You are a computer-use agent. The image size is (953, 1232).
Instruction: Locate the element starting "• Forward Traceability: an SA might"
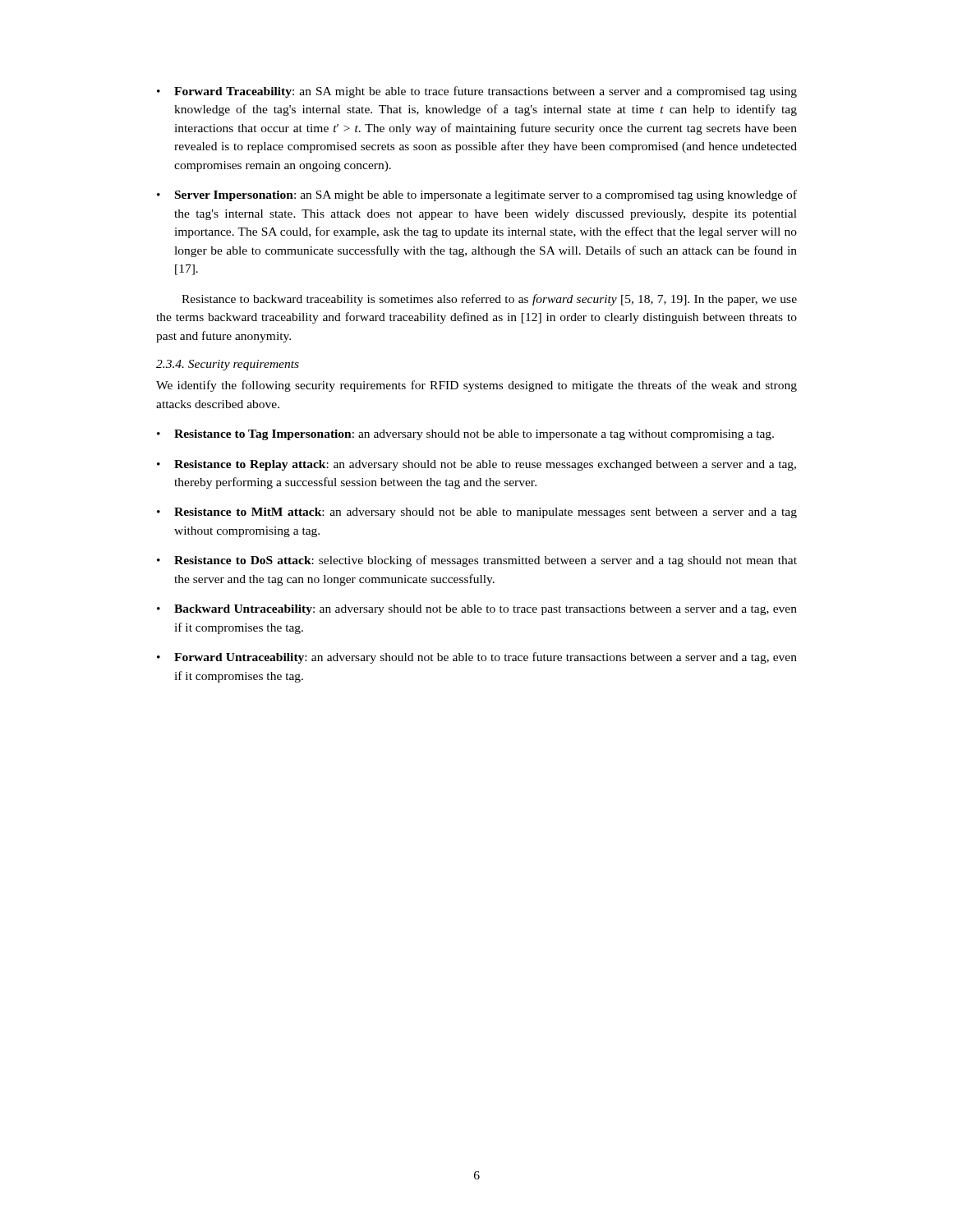[x=476, y=128]
